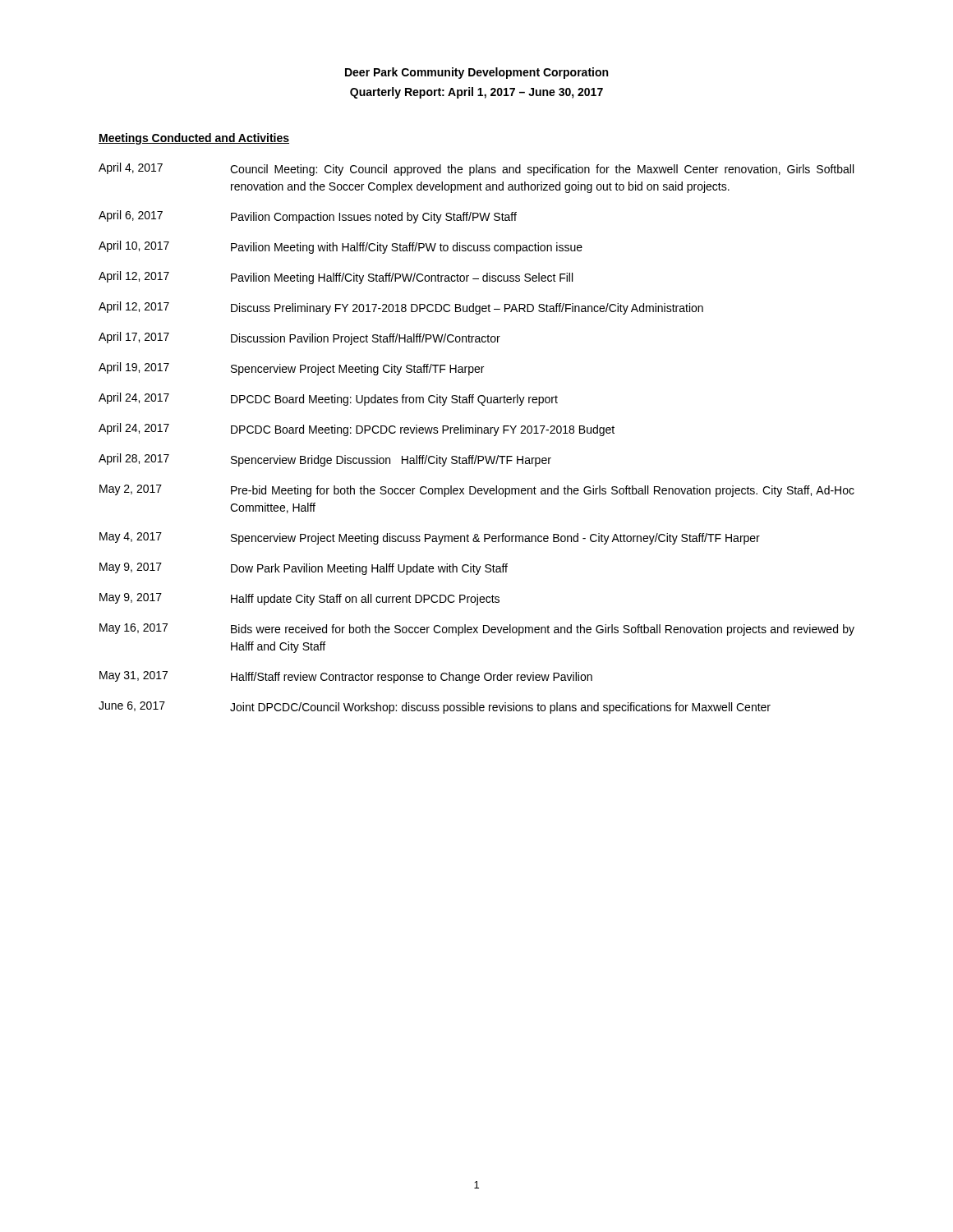Locate the region starting "Quarterly Report: April 1, 2017 – June"
This screenshot has height=1232, width=953.
click(476, 92)
